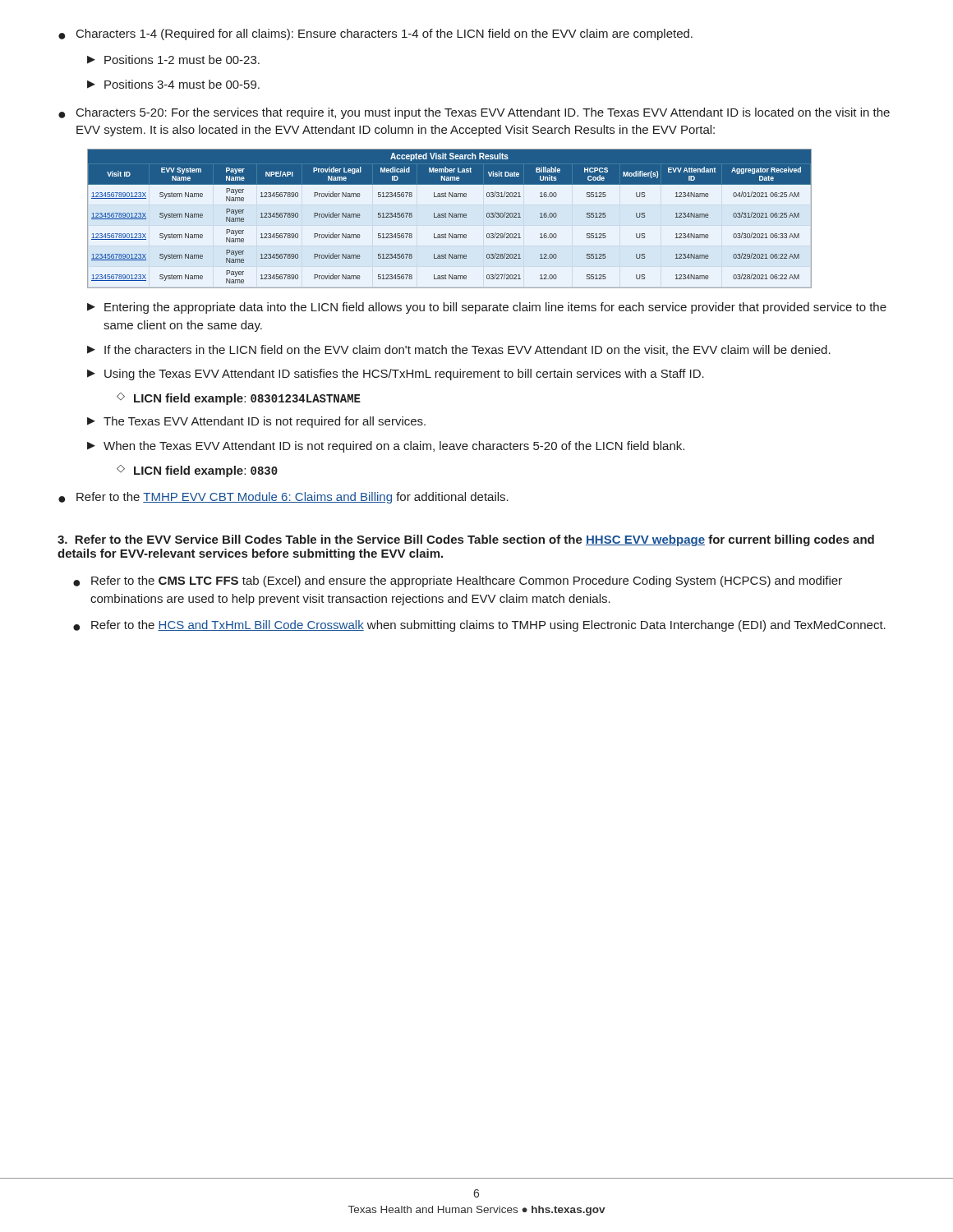Click on the text starting "▶ Using the Texas EVV Attendant ID satisfies"

(x=491, y=374)
